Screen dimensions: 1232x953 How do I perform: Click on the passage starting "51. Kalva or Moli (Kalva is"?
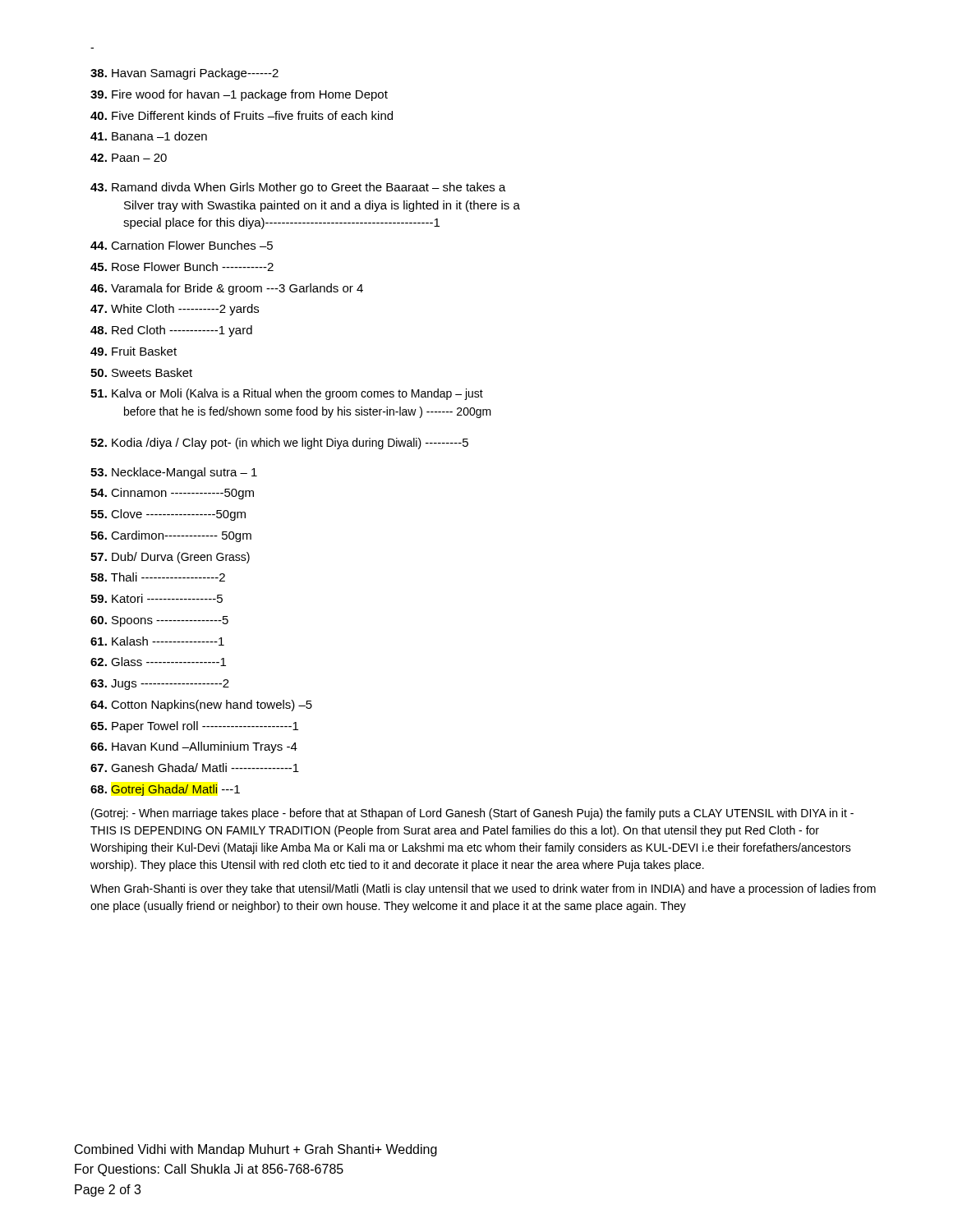point(291,402)
